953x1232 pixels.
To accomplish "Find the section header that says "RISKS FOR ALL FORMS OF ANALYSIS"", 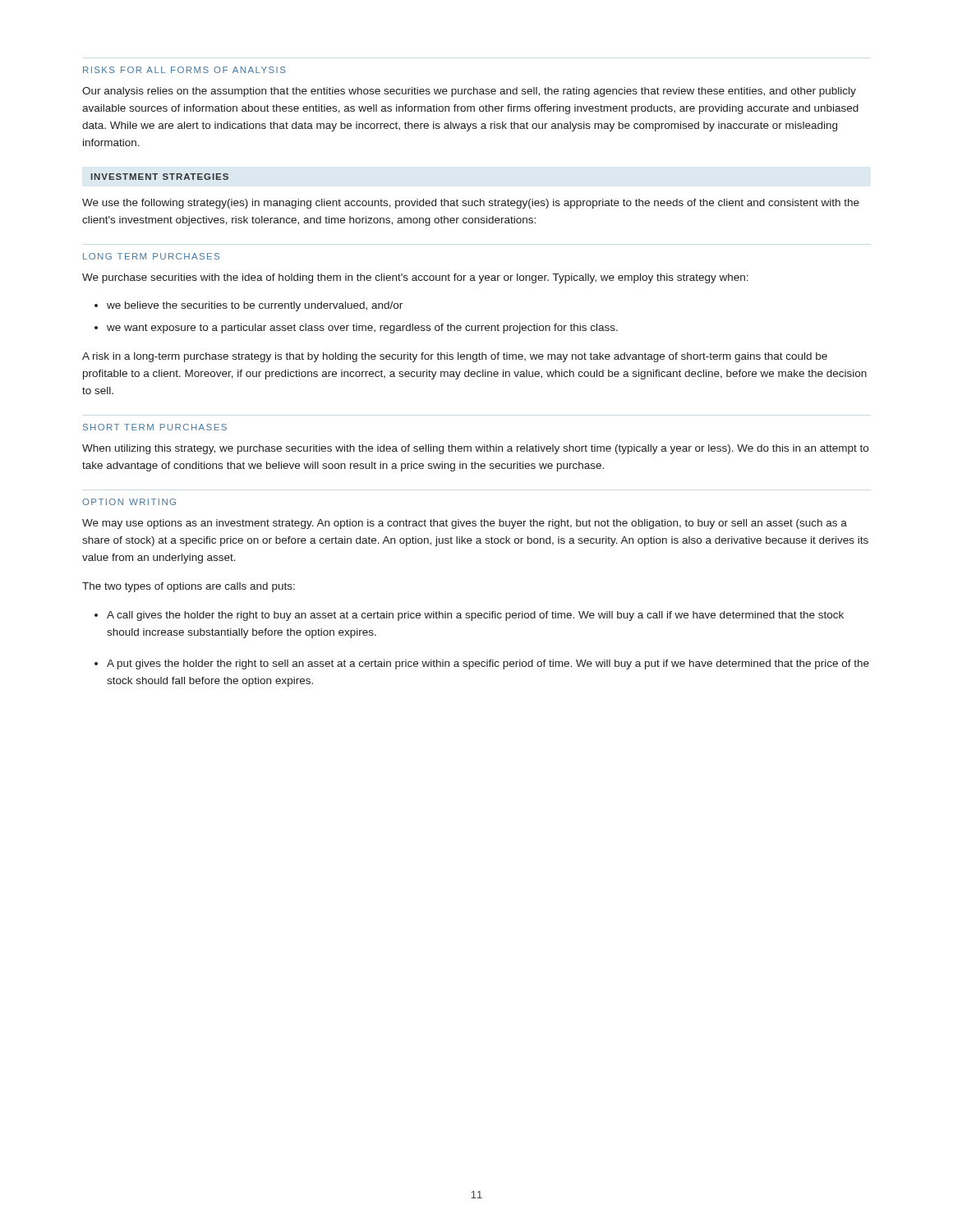I will point(185,70).
